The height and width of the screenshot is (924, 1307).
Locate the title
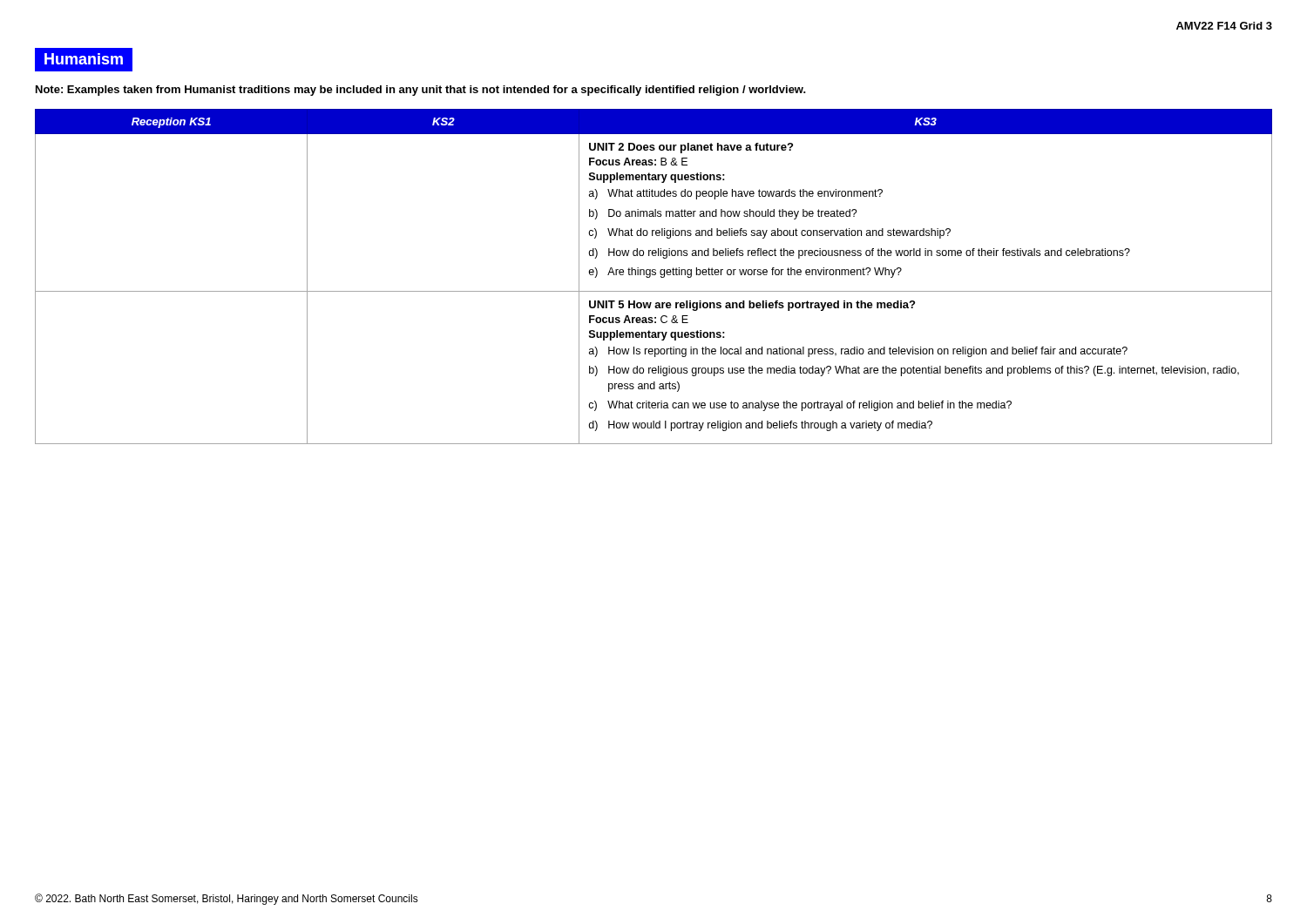pyautogui.click(x=84, y=60)
